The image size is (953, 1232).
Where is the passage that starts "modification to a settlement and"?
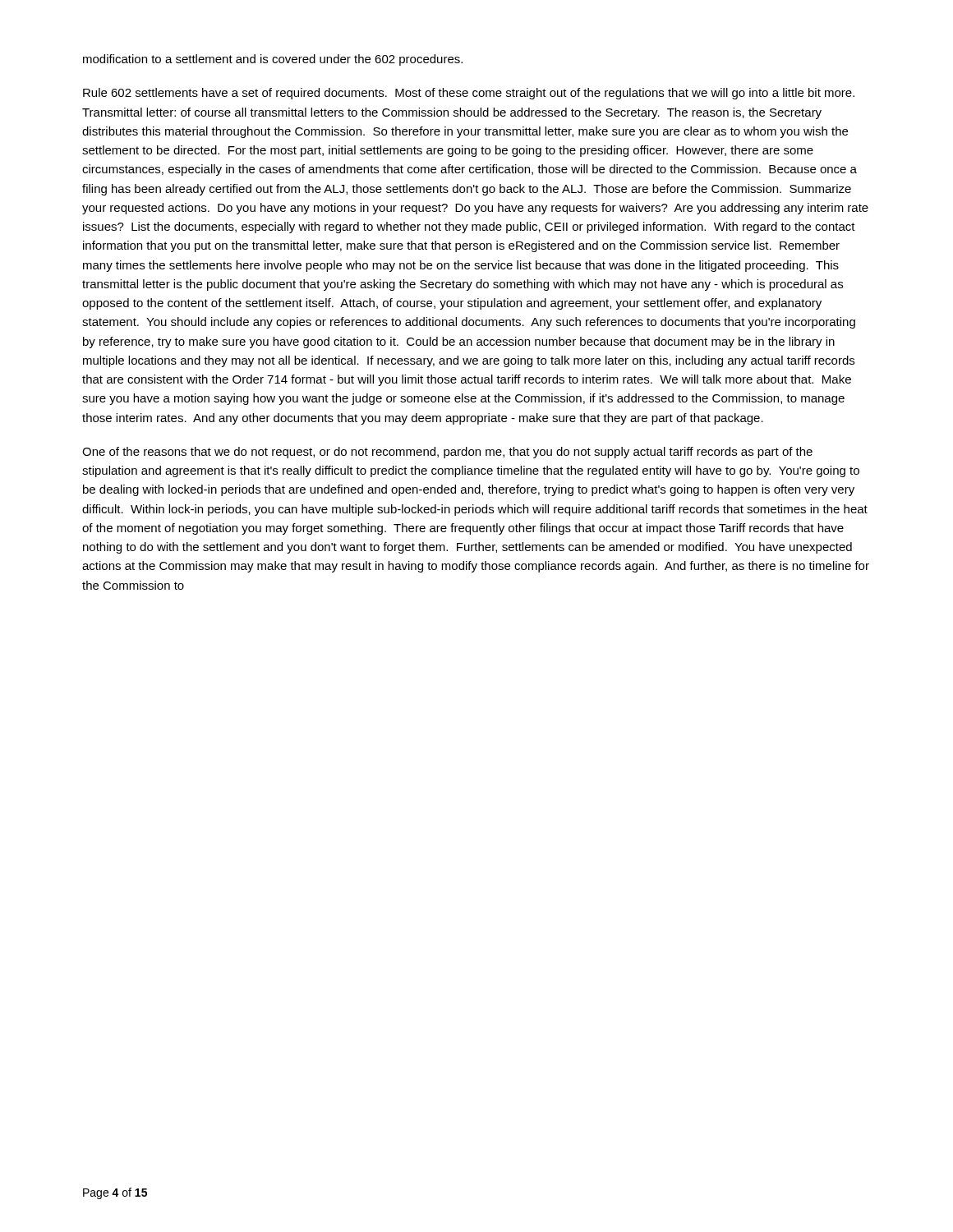[273, 59]
